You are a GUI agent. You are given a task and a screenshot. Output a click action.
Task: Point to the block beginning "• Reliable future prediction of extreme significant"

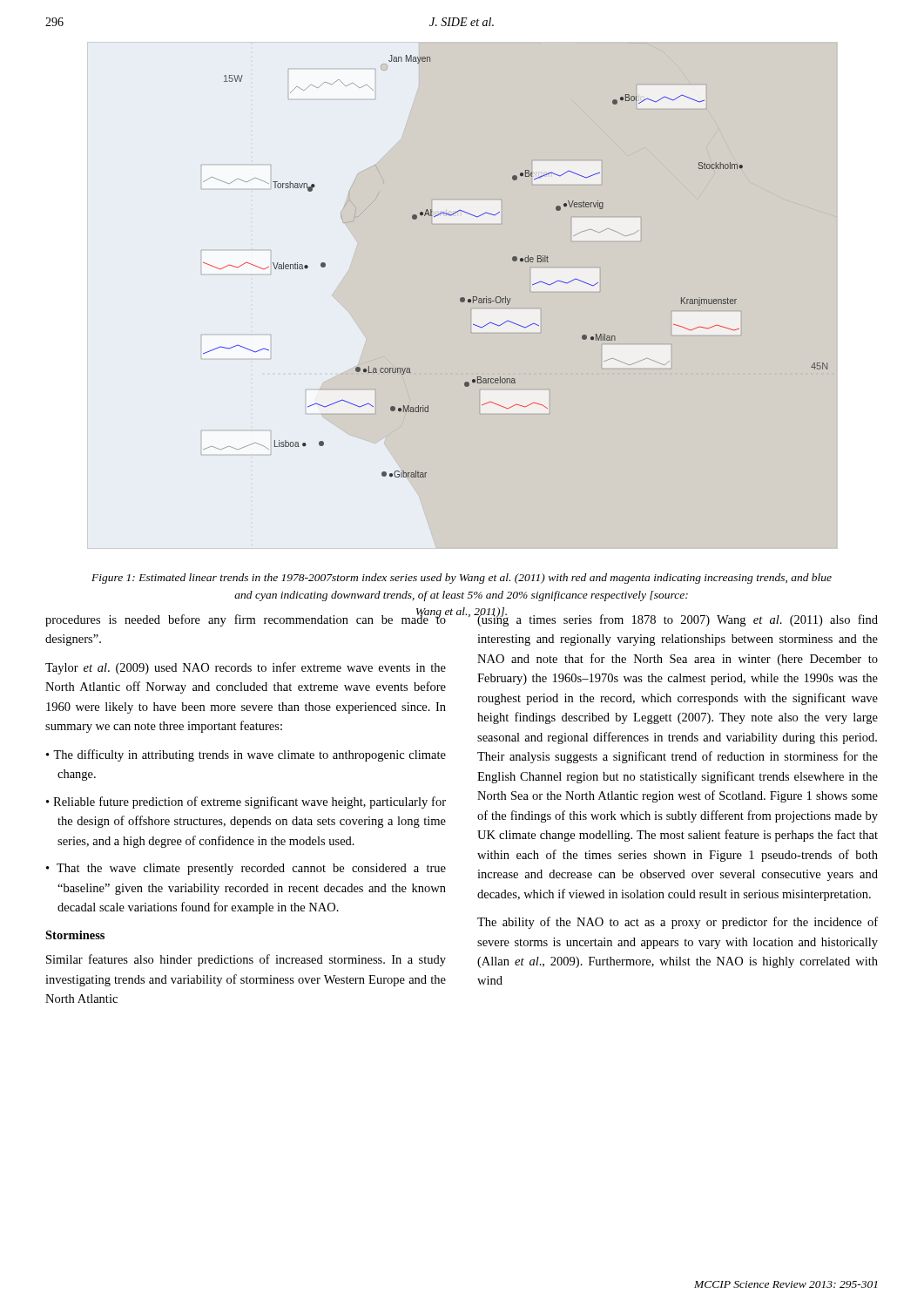(x=246, y=821)
